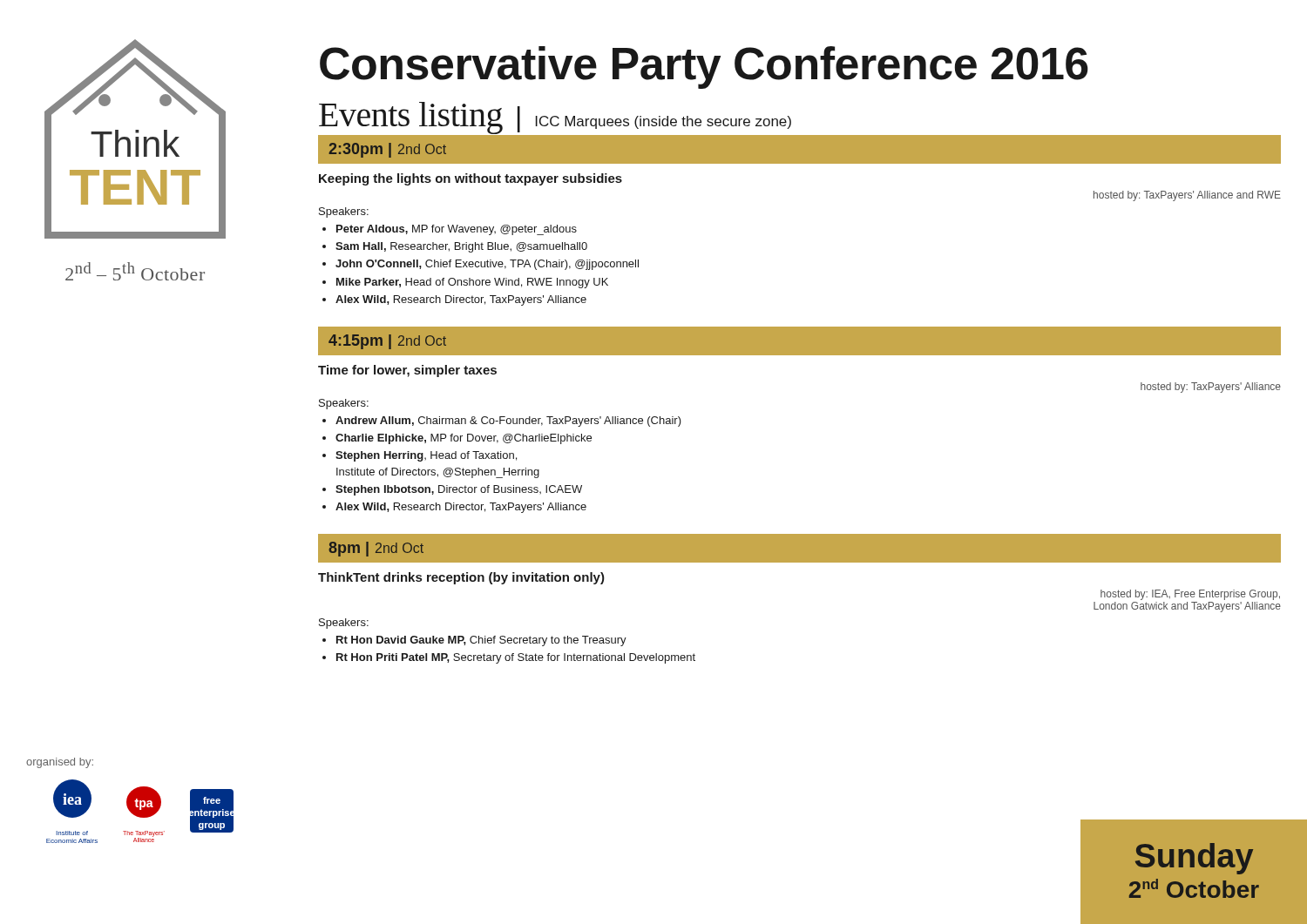Select the text that reads "2nd – 5th October"
Screen dimensions: 924x1307
pos(135,272)
